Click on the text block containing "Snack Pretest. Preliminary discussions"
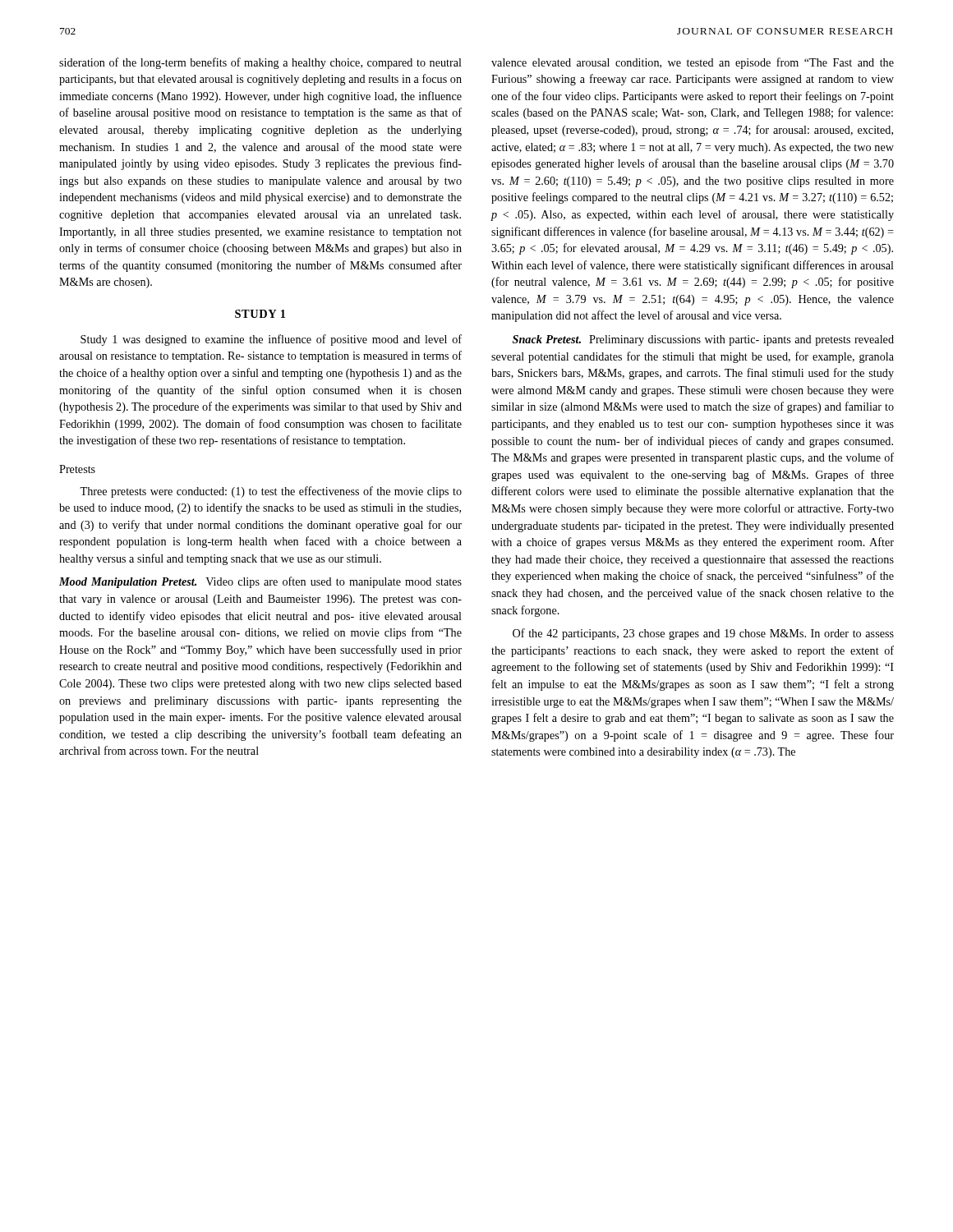Image resolution: width=953 pixels, height=1232 pixels. point(693,475)
